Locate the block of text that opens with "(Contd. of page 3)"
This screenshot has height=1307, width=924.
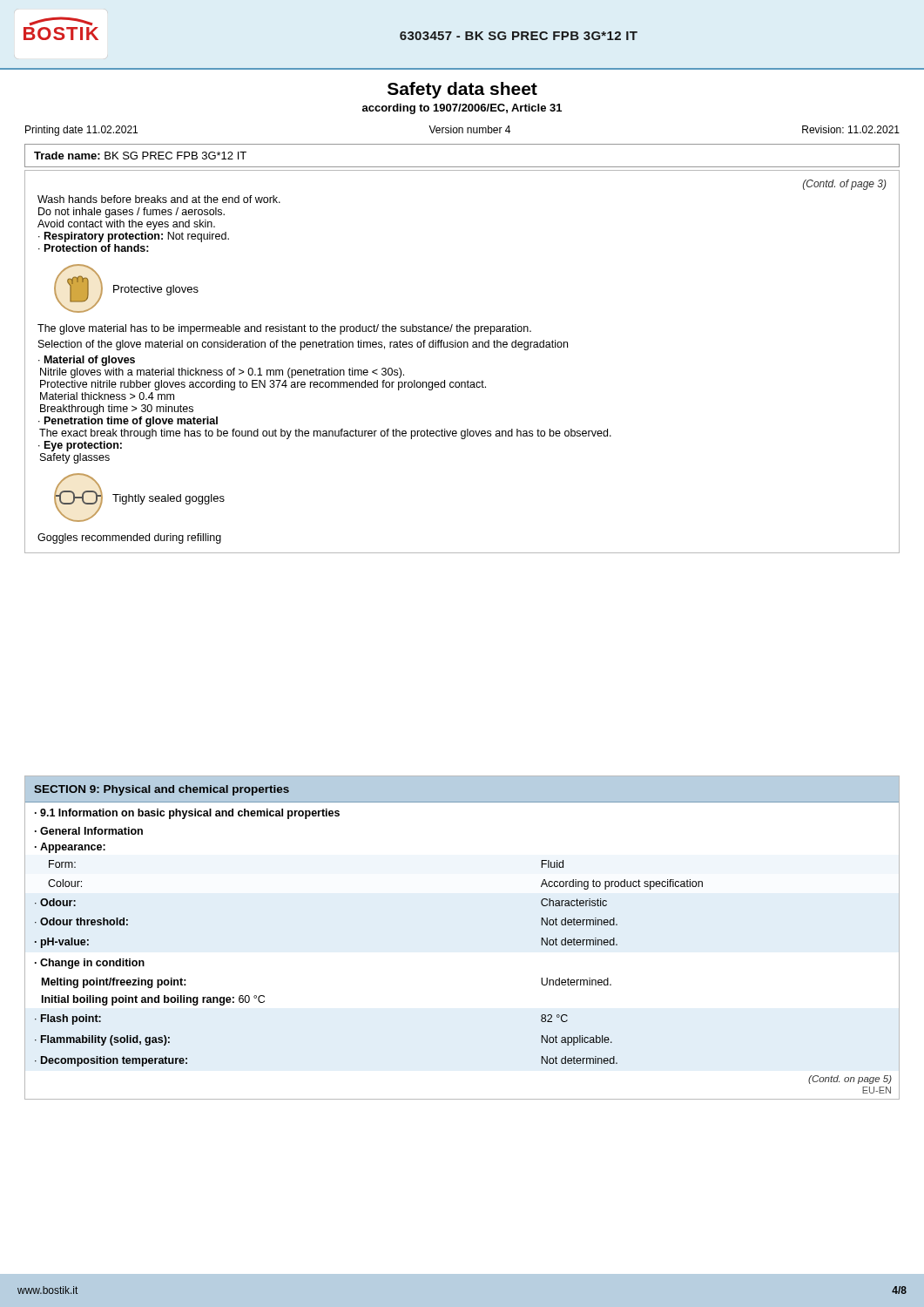[x=845, y=185]
